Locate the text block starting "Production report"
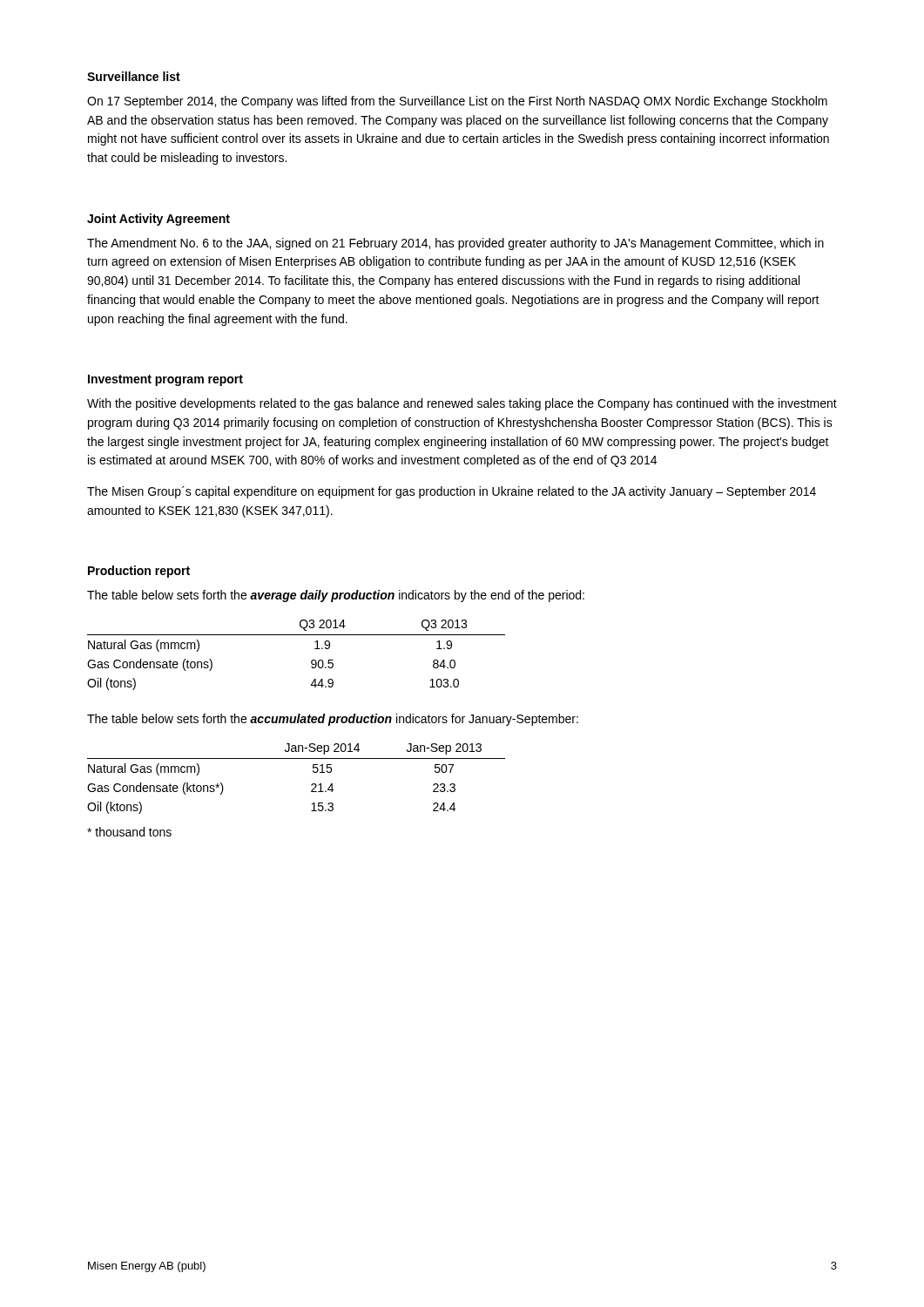924x1307 pixels. (139, 571)
